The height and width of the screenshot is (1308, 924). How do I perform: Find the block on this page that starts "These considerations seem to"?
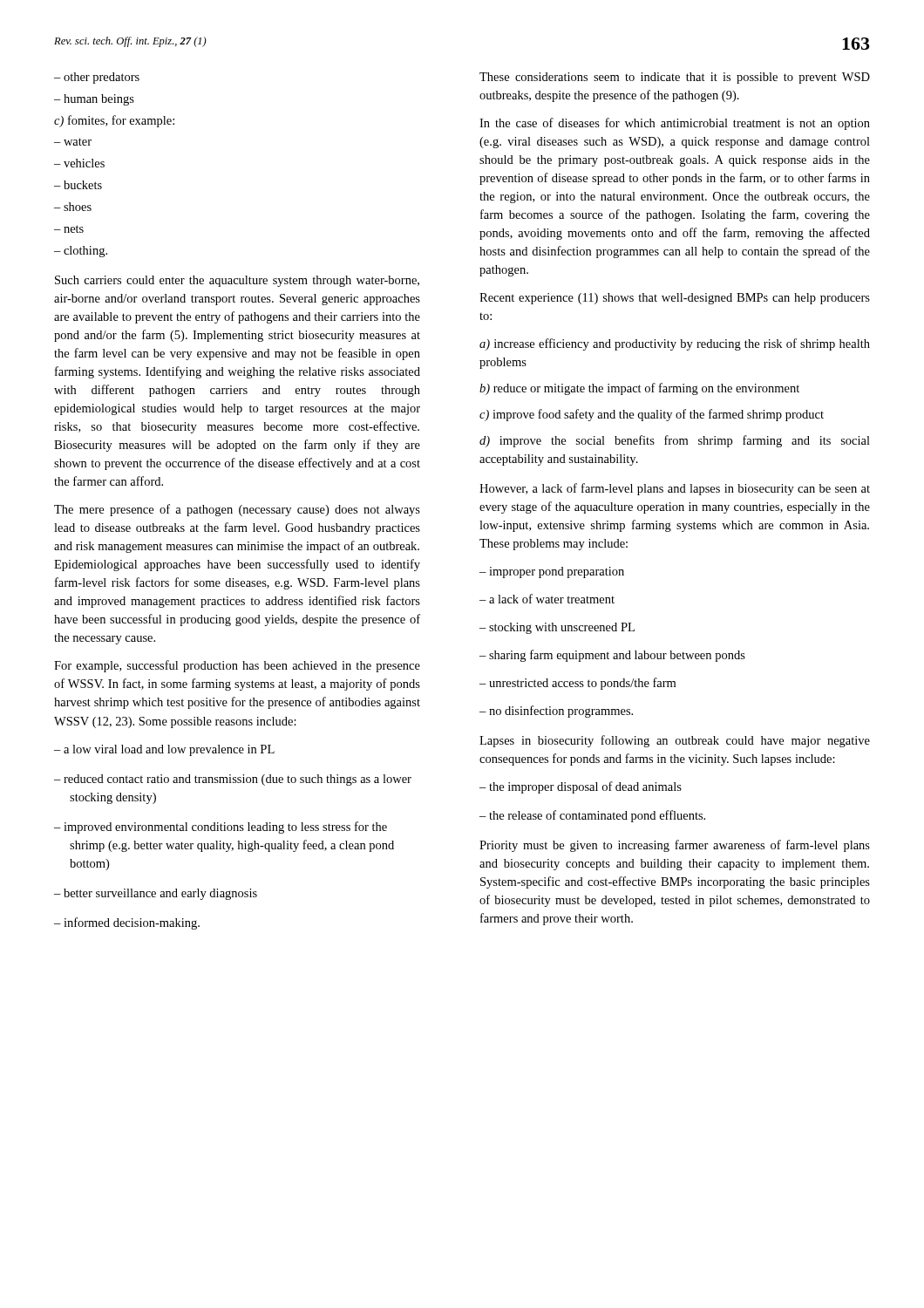pyautogui.click(x=675, y=86)
